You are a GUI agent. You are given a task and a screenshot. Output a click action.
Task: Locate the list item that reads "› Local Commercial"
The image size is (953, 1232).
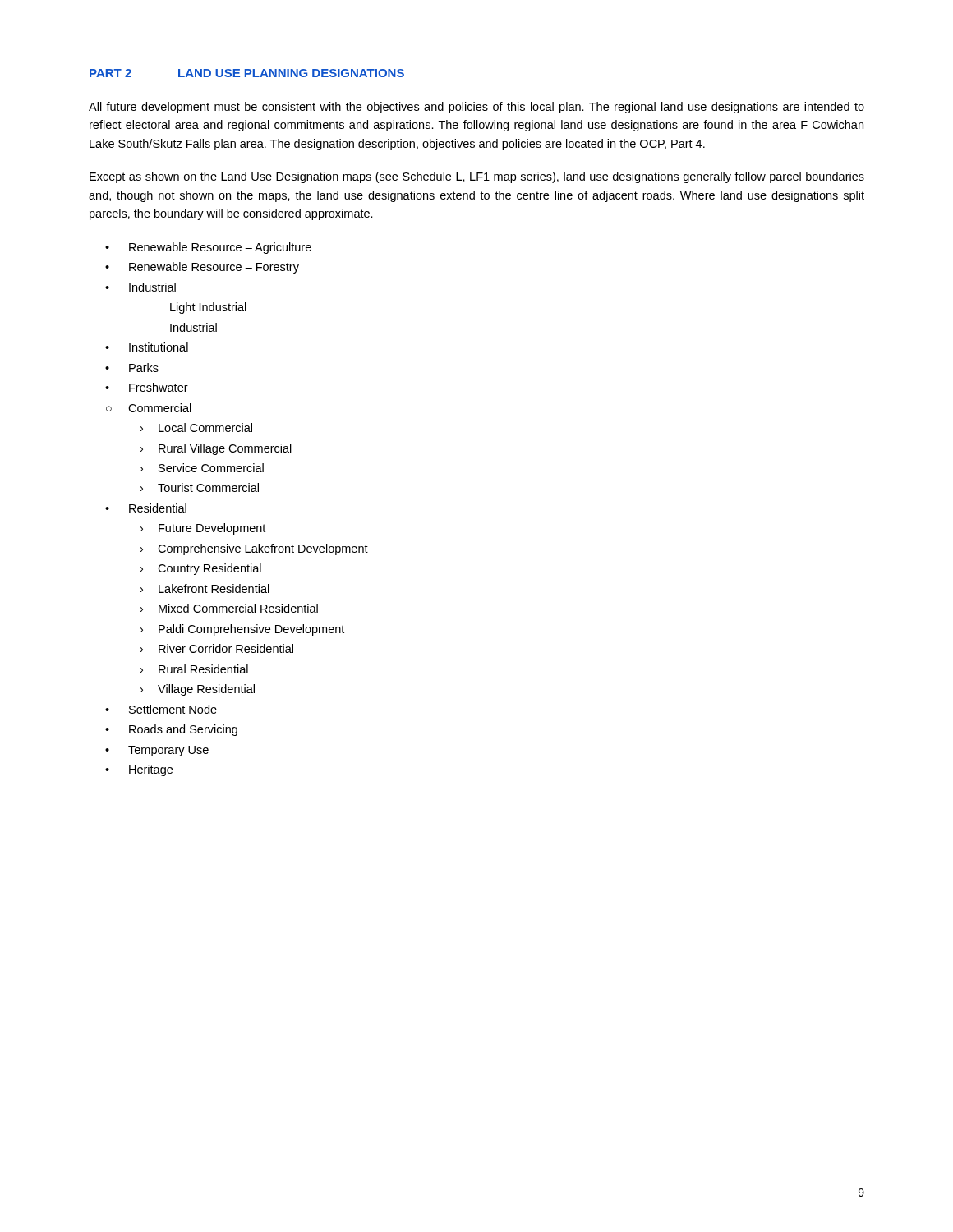pyautogui.click(x=196, y=428)
